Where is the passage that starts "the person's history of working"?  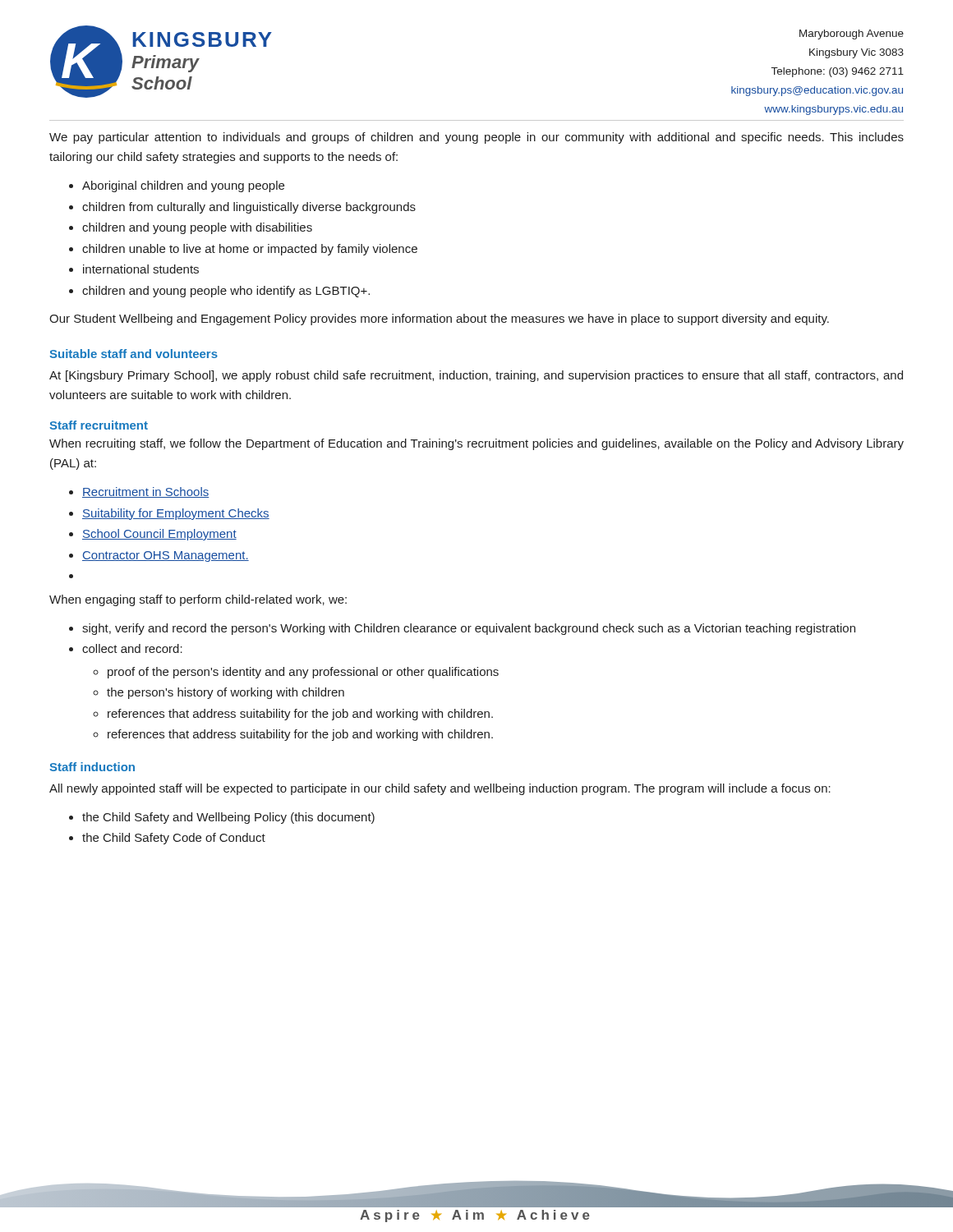click(x=226, y=692)
